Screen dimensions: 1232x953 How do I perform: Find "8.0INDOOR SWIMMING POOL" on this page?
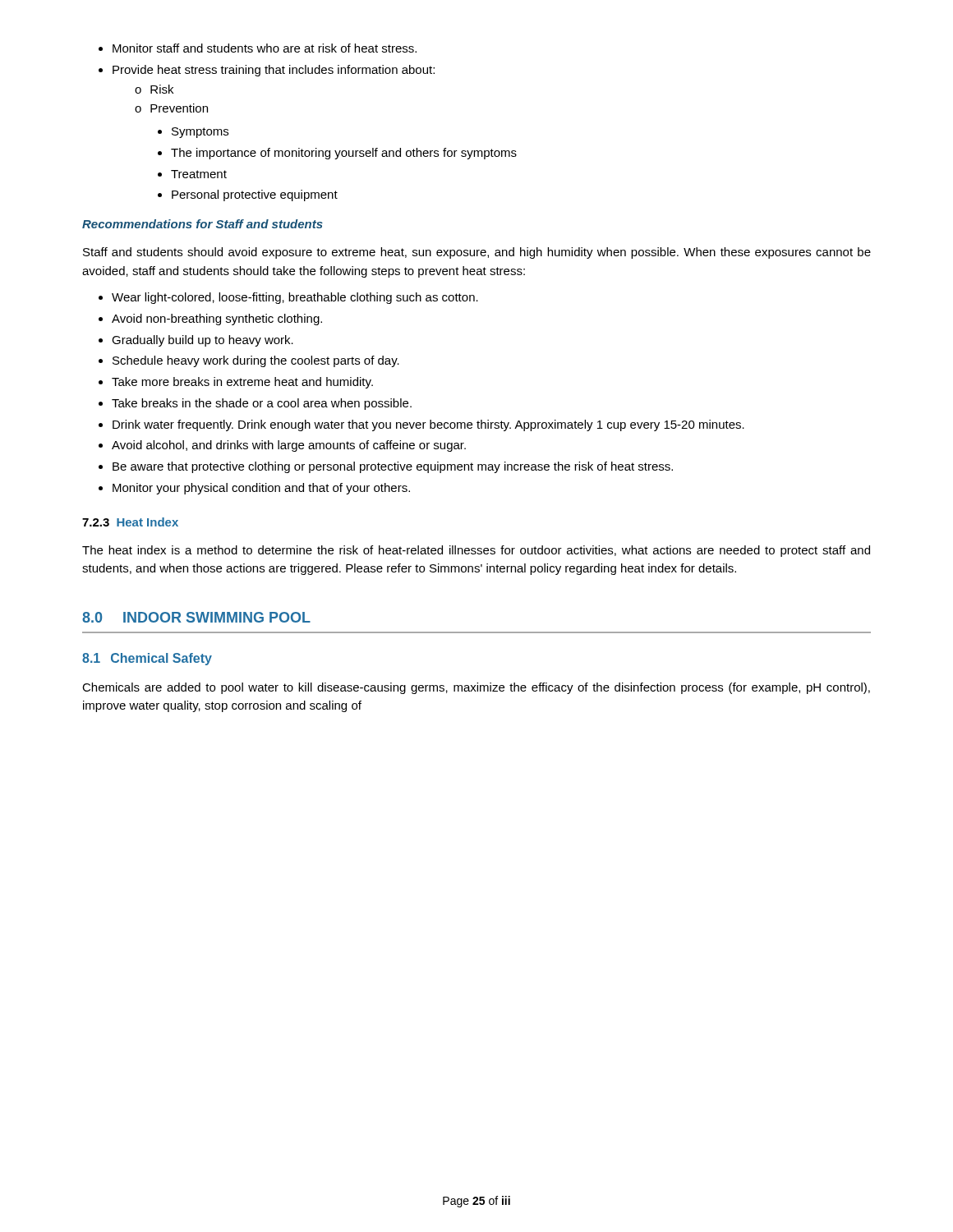196,617
